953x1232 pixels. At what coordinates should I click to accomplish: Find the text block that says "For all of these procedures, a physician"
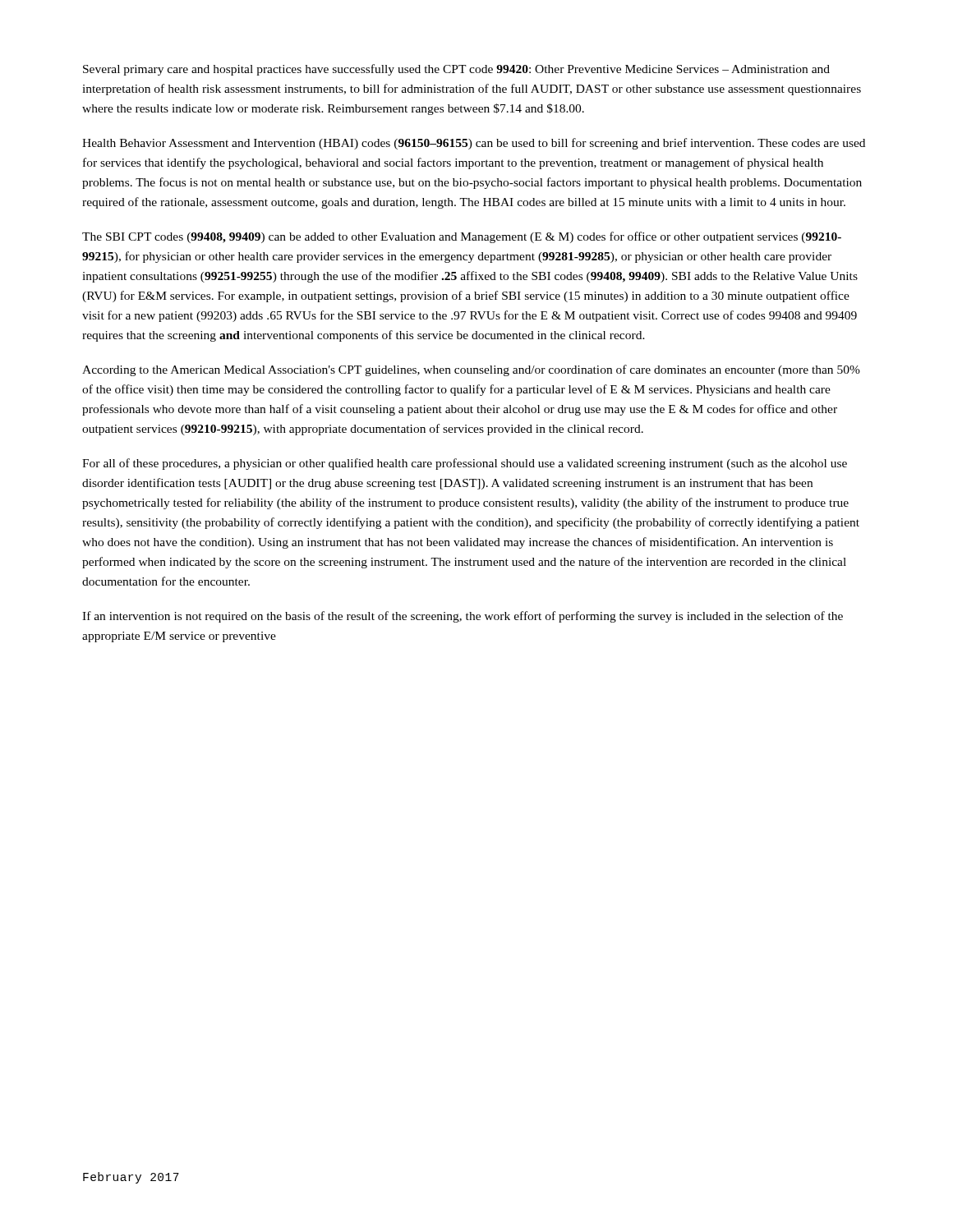(471, 522)
